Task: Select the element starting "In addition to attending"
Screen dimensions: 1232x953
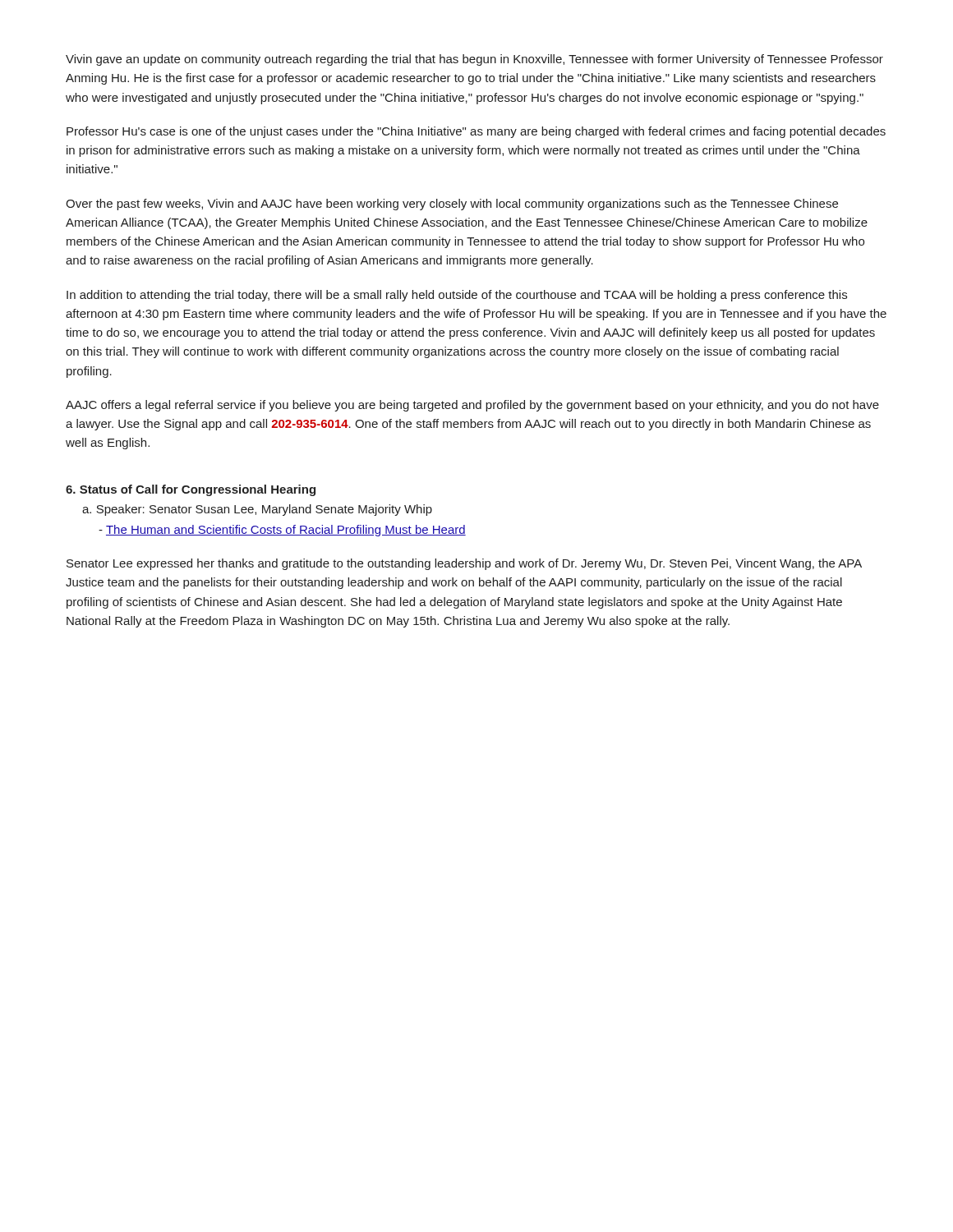Action: coord(476,332)
